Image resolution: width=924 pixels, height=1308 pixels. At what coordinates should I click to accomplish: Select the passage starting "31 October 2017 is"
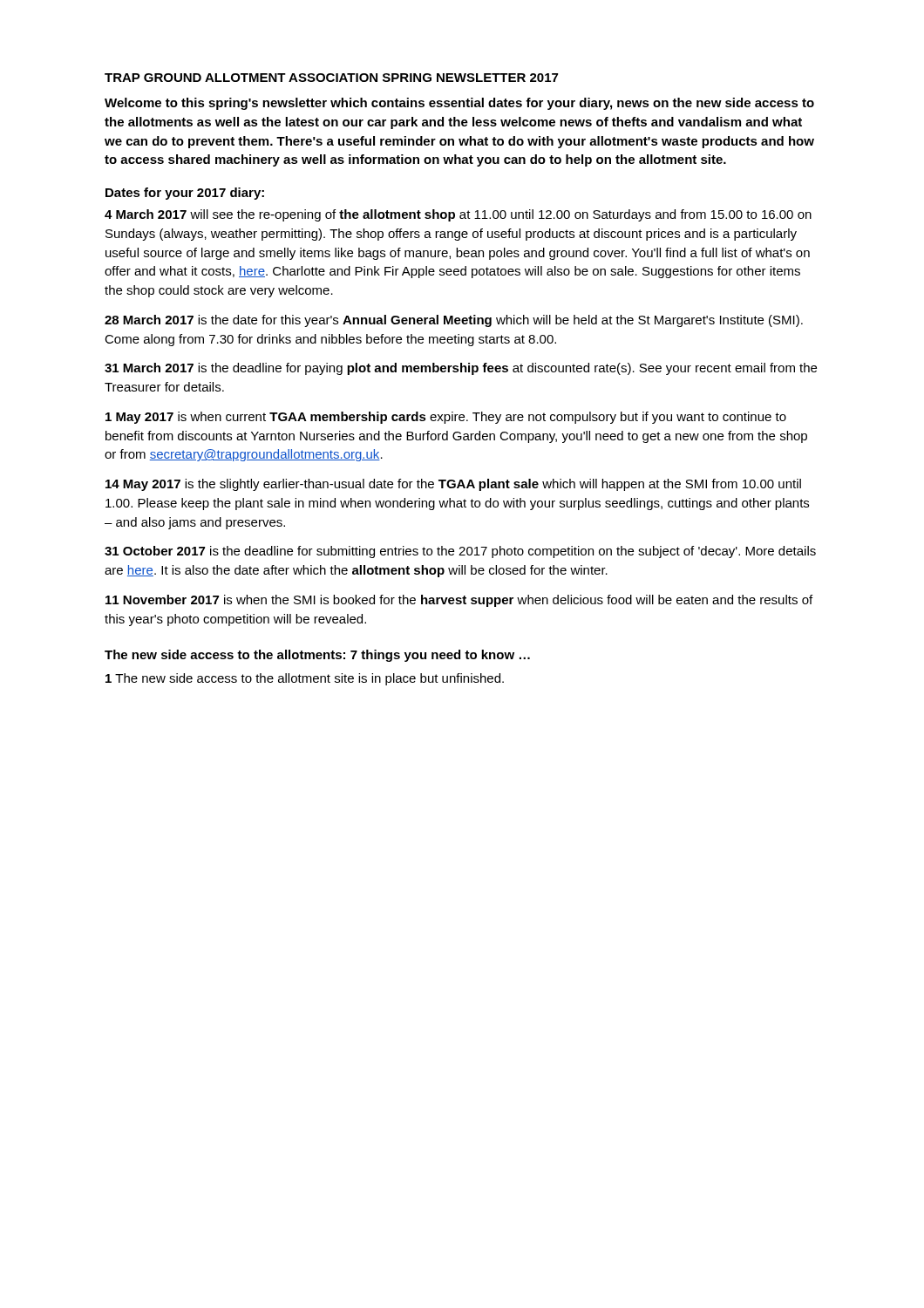pyautogui.click(x=460, y=560)
